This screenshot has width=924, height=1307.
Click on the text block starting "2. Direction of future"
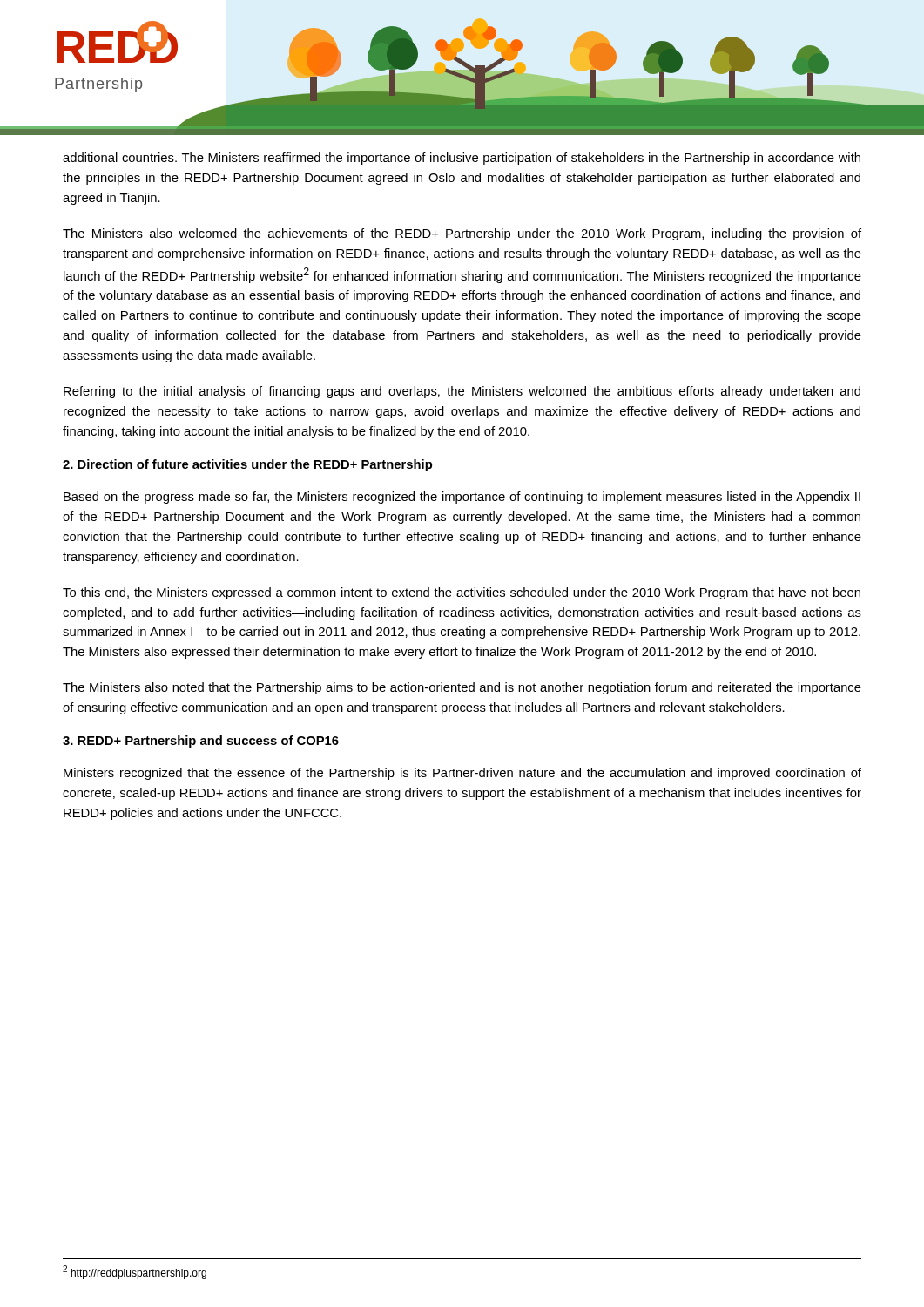248,464
